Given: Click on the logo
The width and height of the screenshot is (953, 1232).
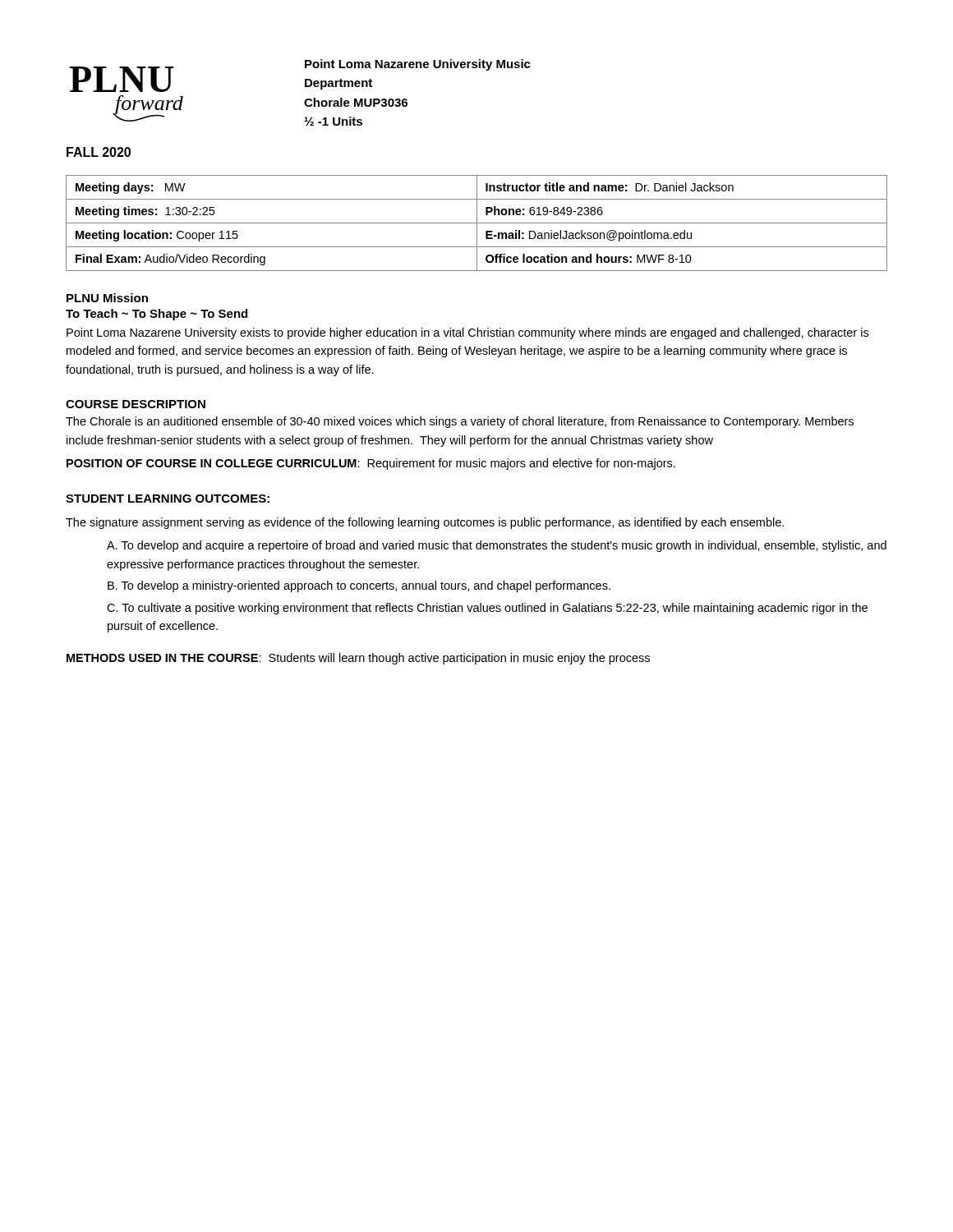Looking at the screenshot, I should pyautogui.click(x=173, y=87).
